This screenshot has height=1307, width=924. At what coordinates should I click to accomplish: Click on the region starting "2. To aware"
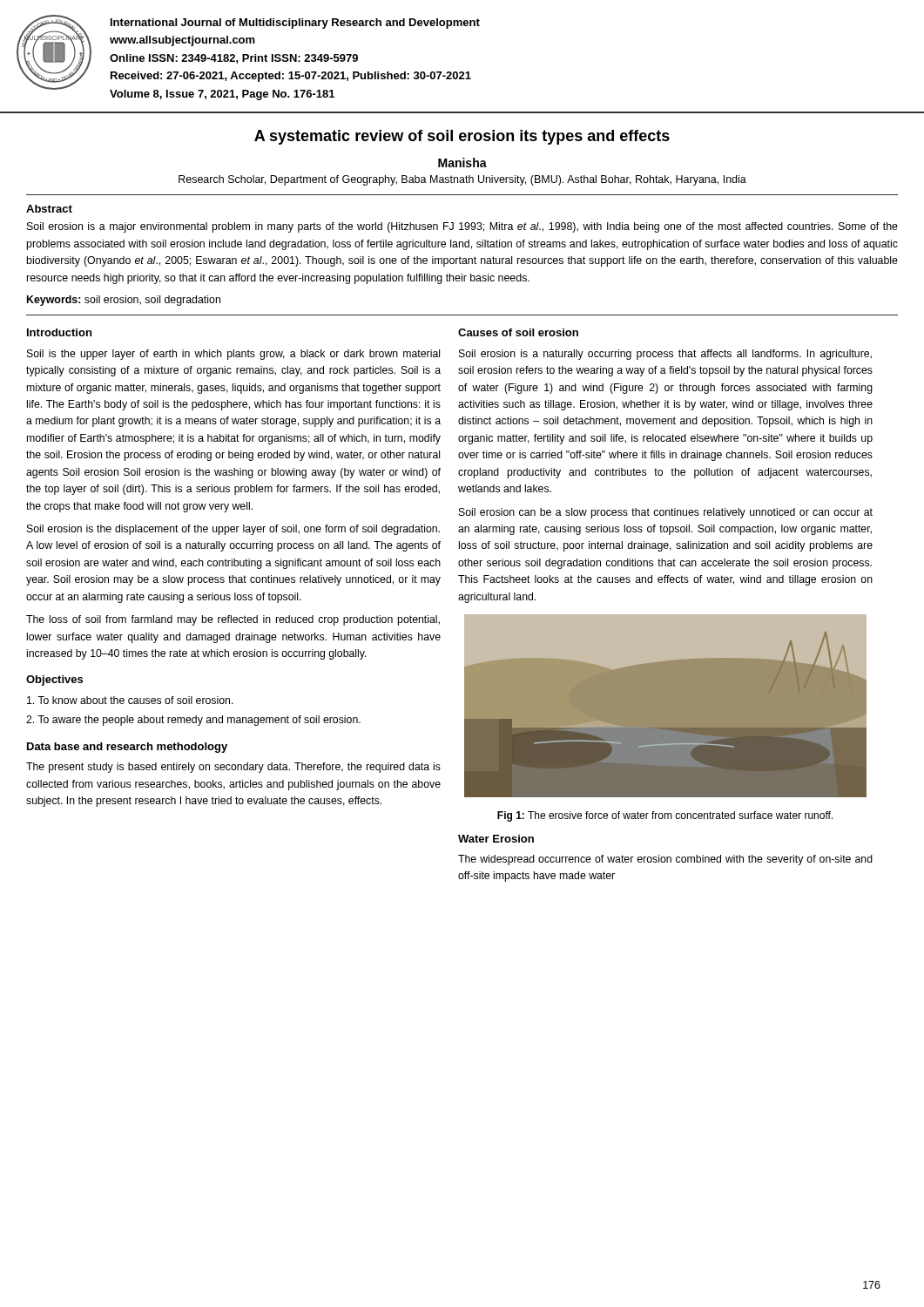[194, 720]
